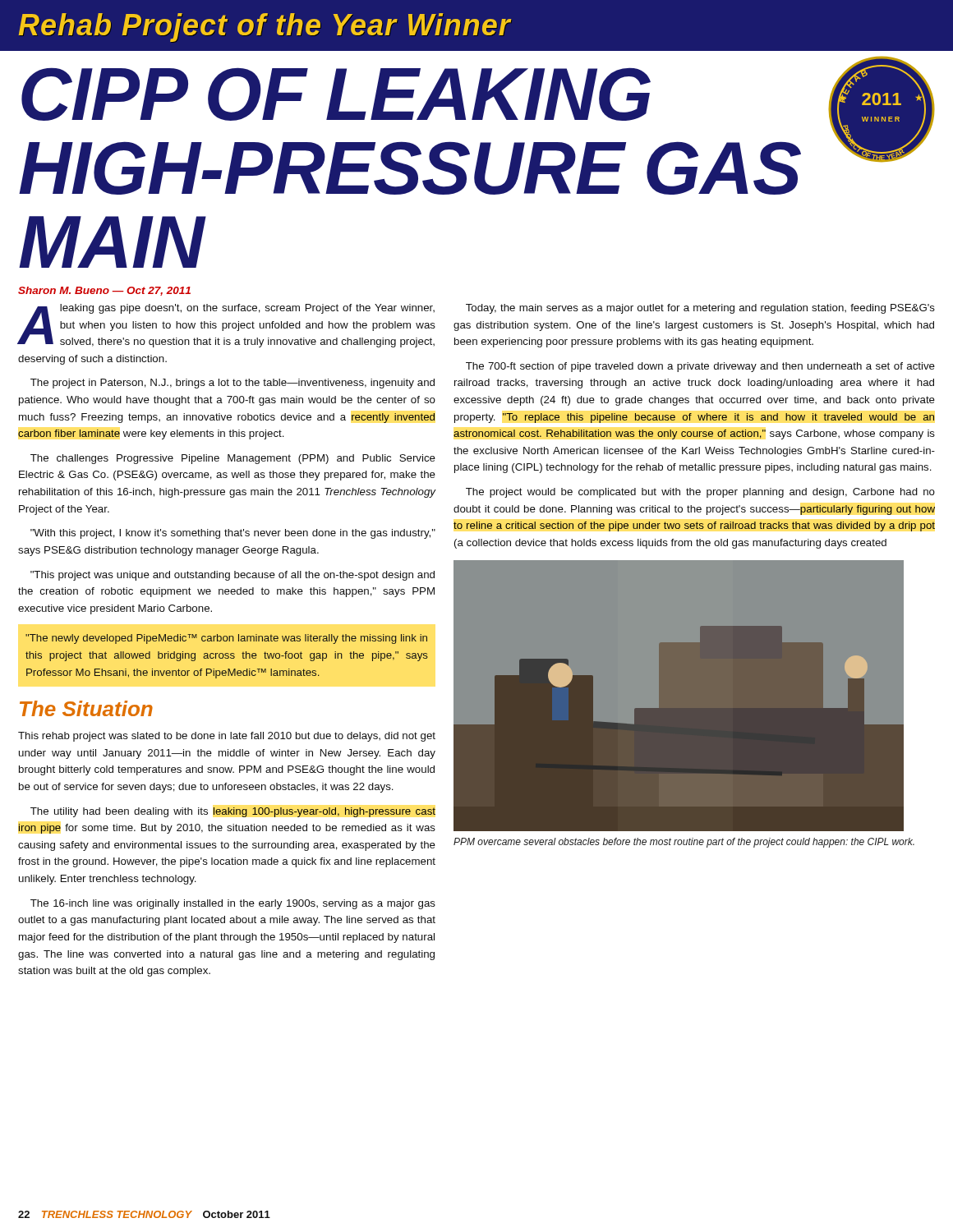Image resolution: width=953 pixels, height=1232 pixels.
Task: Find the block on this page that starts ""This project was unique and outstanding because"
Action: coord(227,591)
